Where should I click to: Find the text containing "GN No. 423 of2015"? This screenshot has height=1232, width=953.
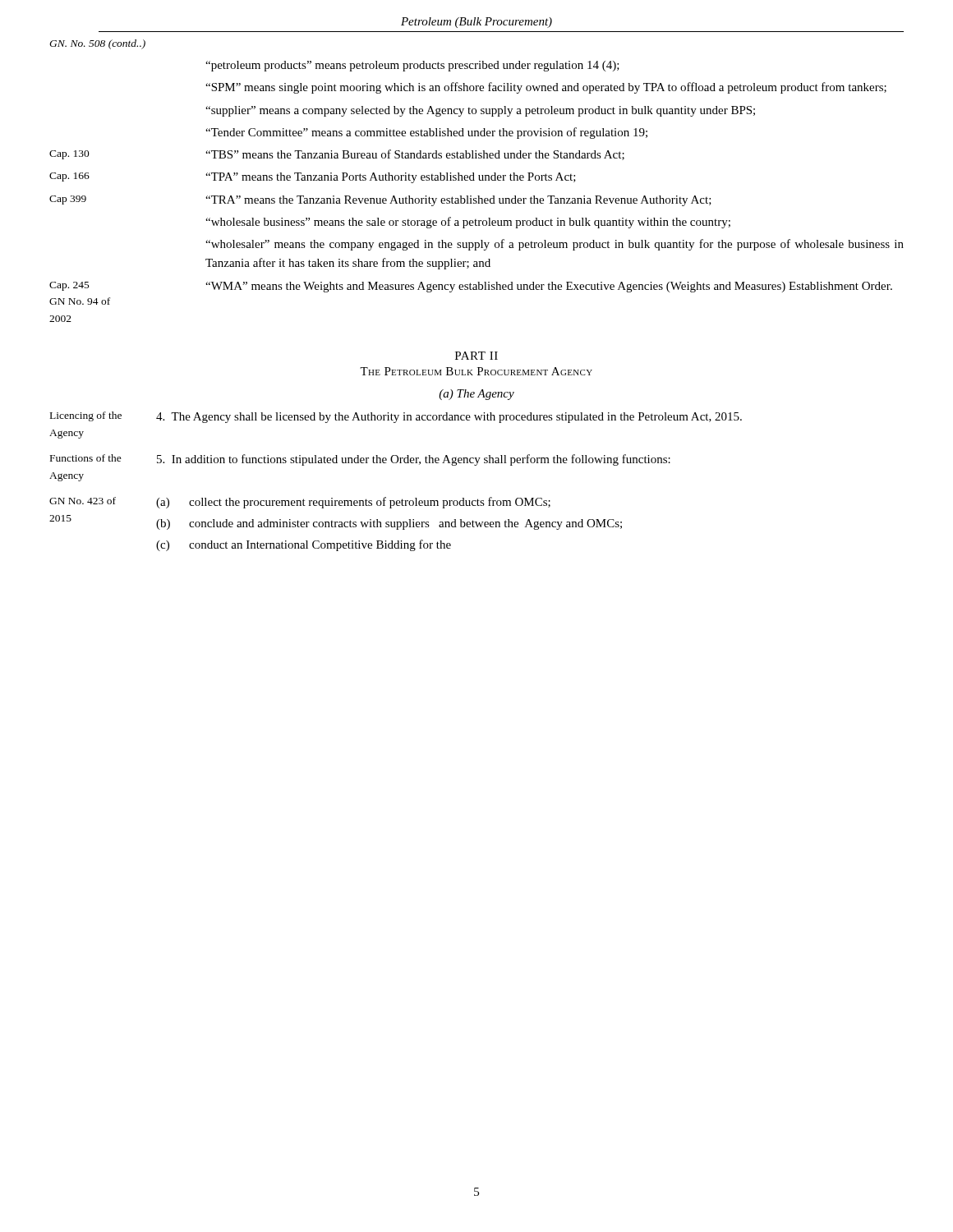[83, 509]
